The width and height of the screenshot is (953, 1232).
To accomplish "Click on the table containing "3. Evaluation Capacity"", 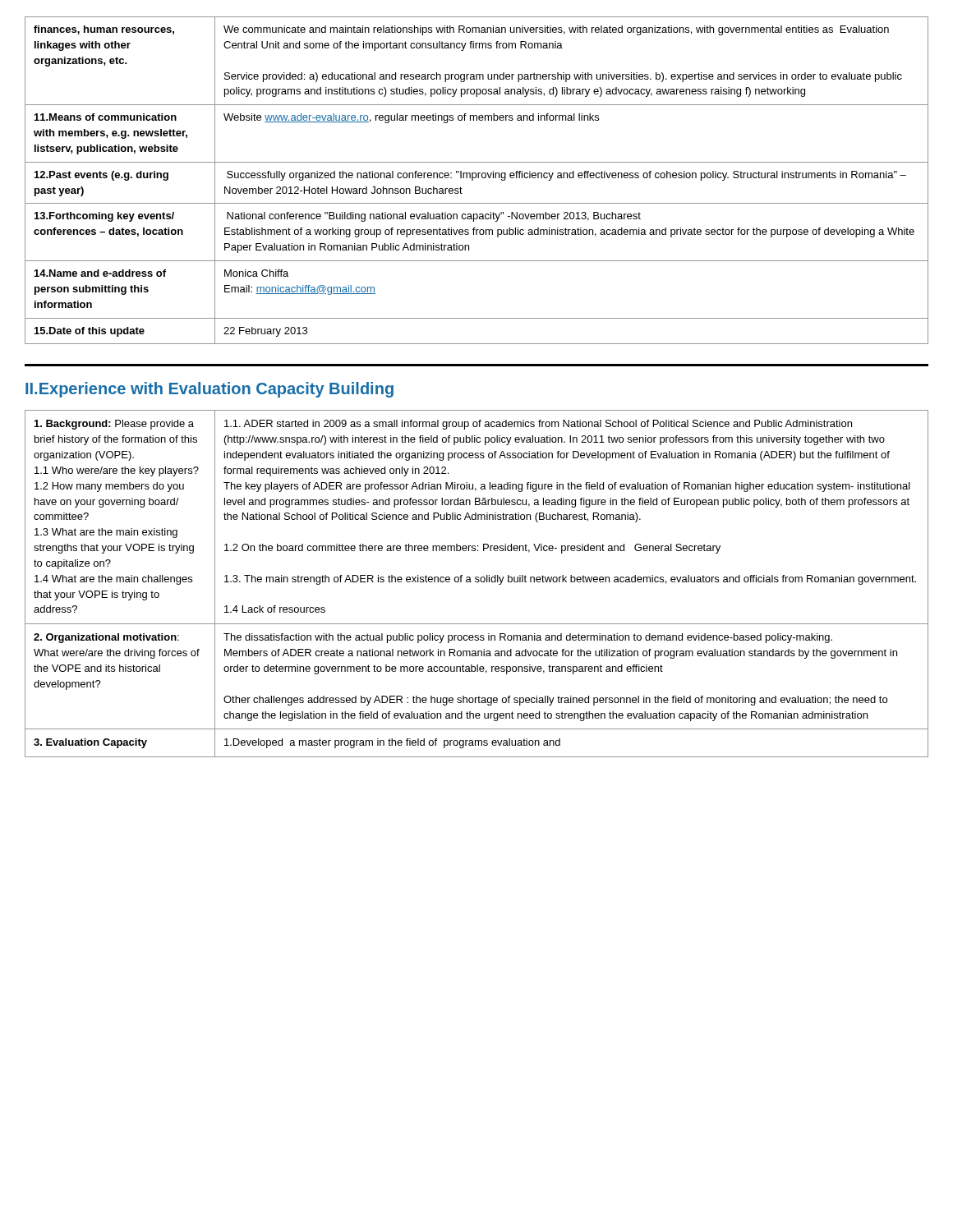I will click(476, 584).
